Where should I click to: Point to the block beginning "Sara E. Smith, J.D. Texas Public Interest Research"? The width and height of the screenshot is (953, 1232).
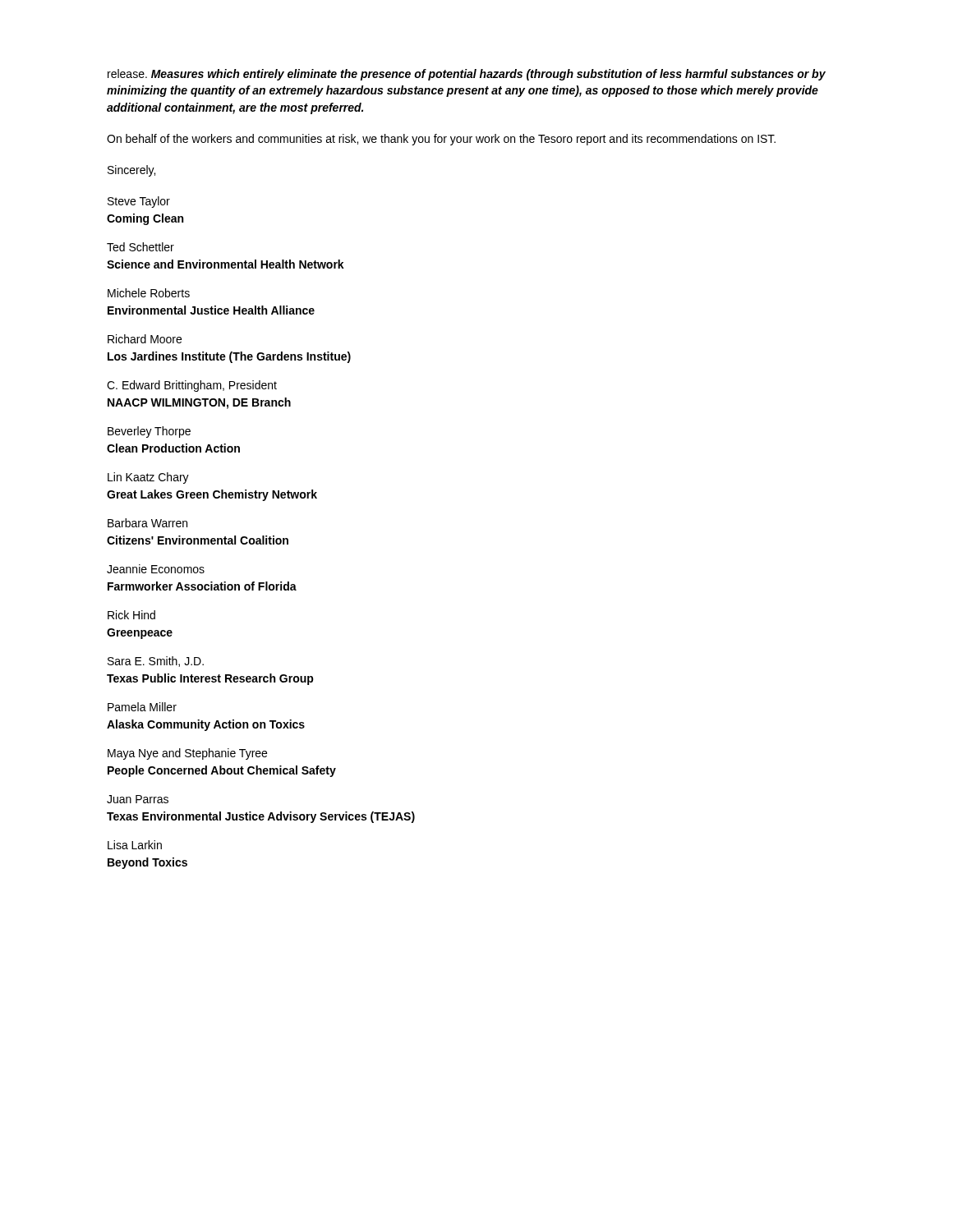click(x=156, y=662)
